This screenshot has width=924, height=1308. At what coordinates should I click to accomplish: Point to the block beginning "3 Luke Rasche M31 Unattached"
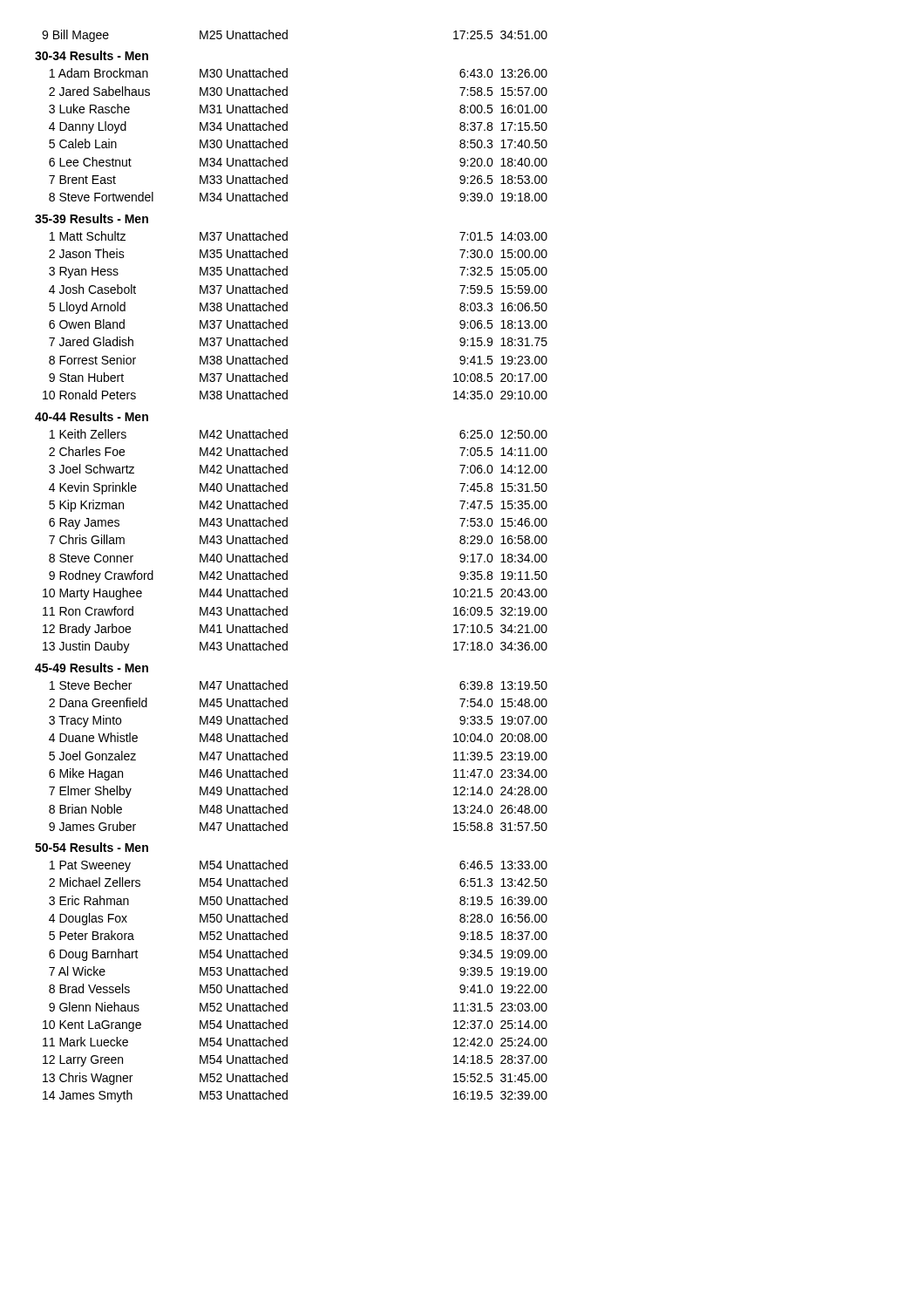(x=291, y=109)
